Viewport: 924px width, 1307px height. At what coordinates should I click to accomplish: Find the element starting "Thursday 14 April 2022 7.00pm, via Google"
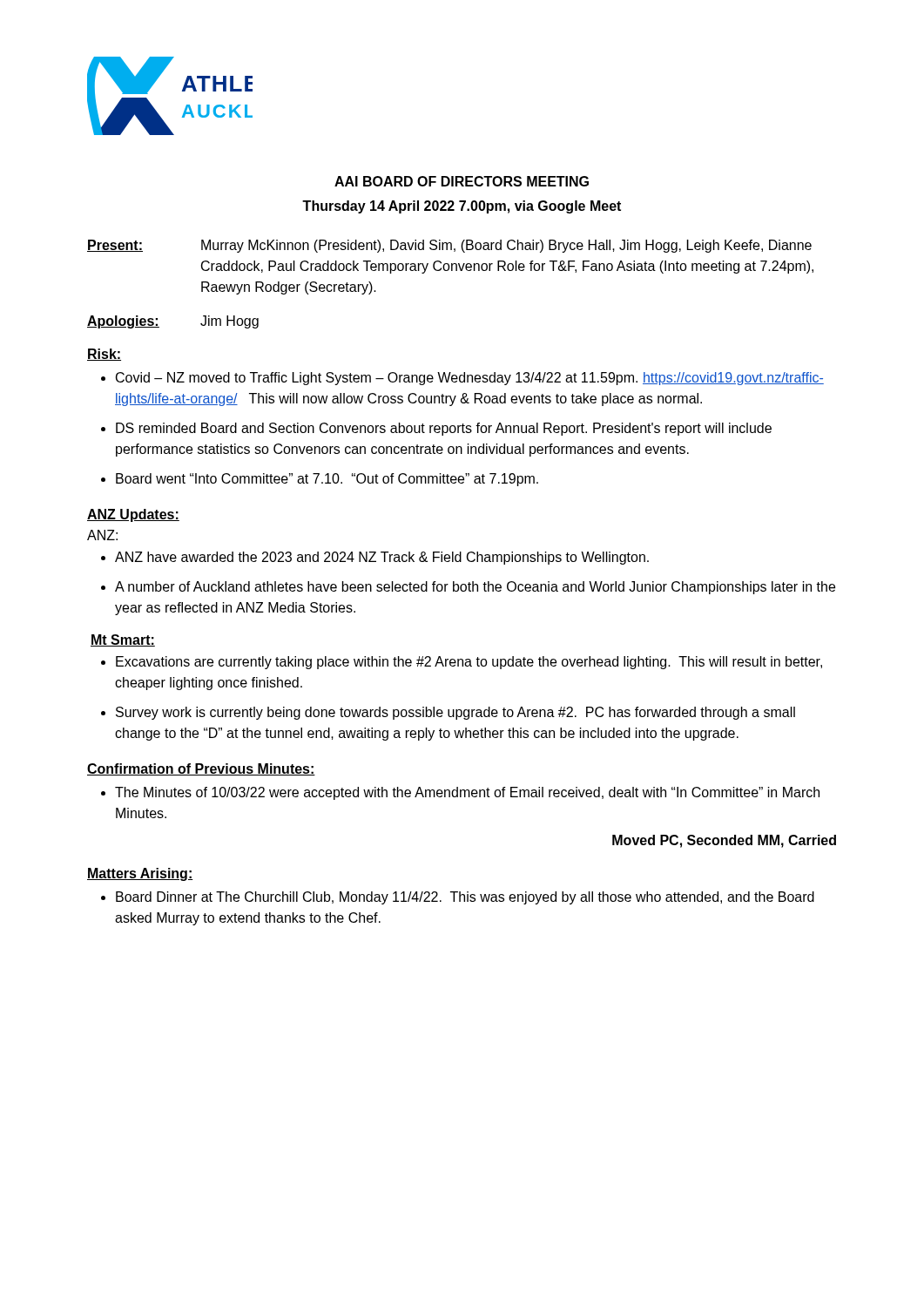[462, 206]
